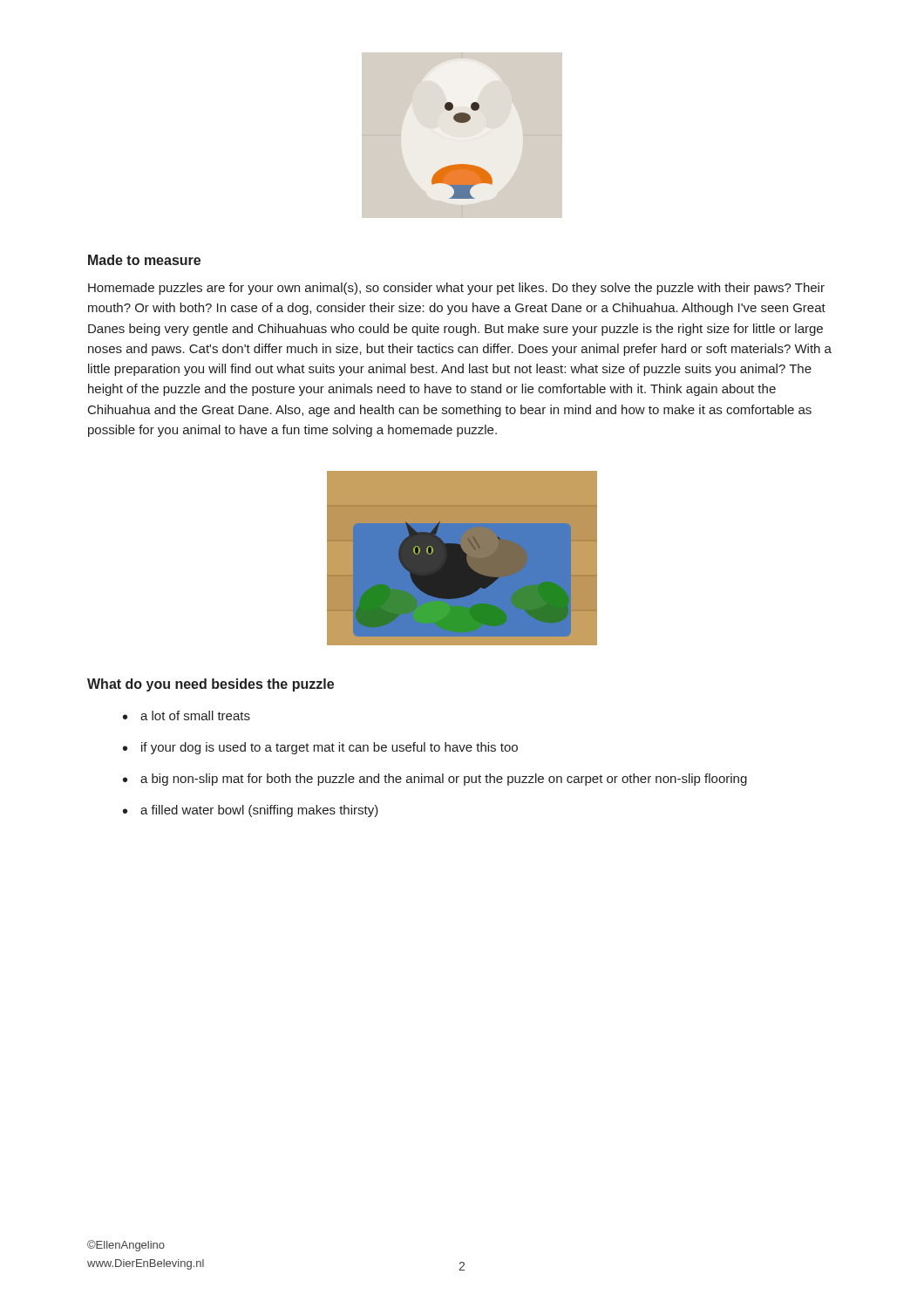Find the element starting "• if your dog is used to a"
Image resolution: width=924 pixels, height=1308 pixels.
click(479, 748)
